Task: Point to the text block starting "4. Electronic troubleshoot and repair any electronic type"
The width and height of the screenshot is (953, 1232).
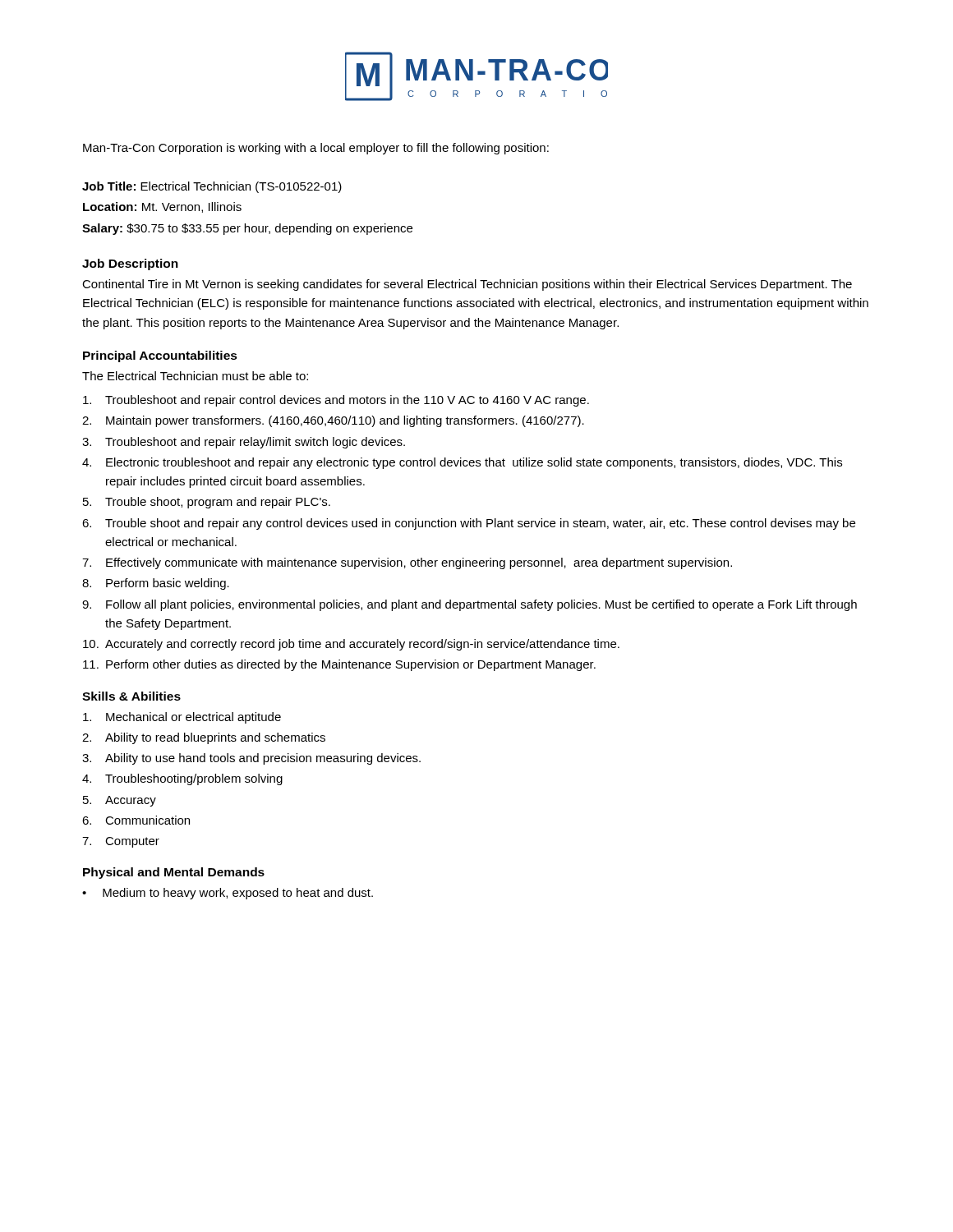Action: point(476,471)
